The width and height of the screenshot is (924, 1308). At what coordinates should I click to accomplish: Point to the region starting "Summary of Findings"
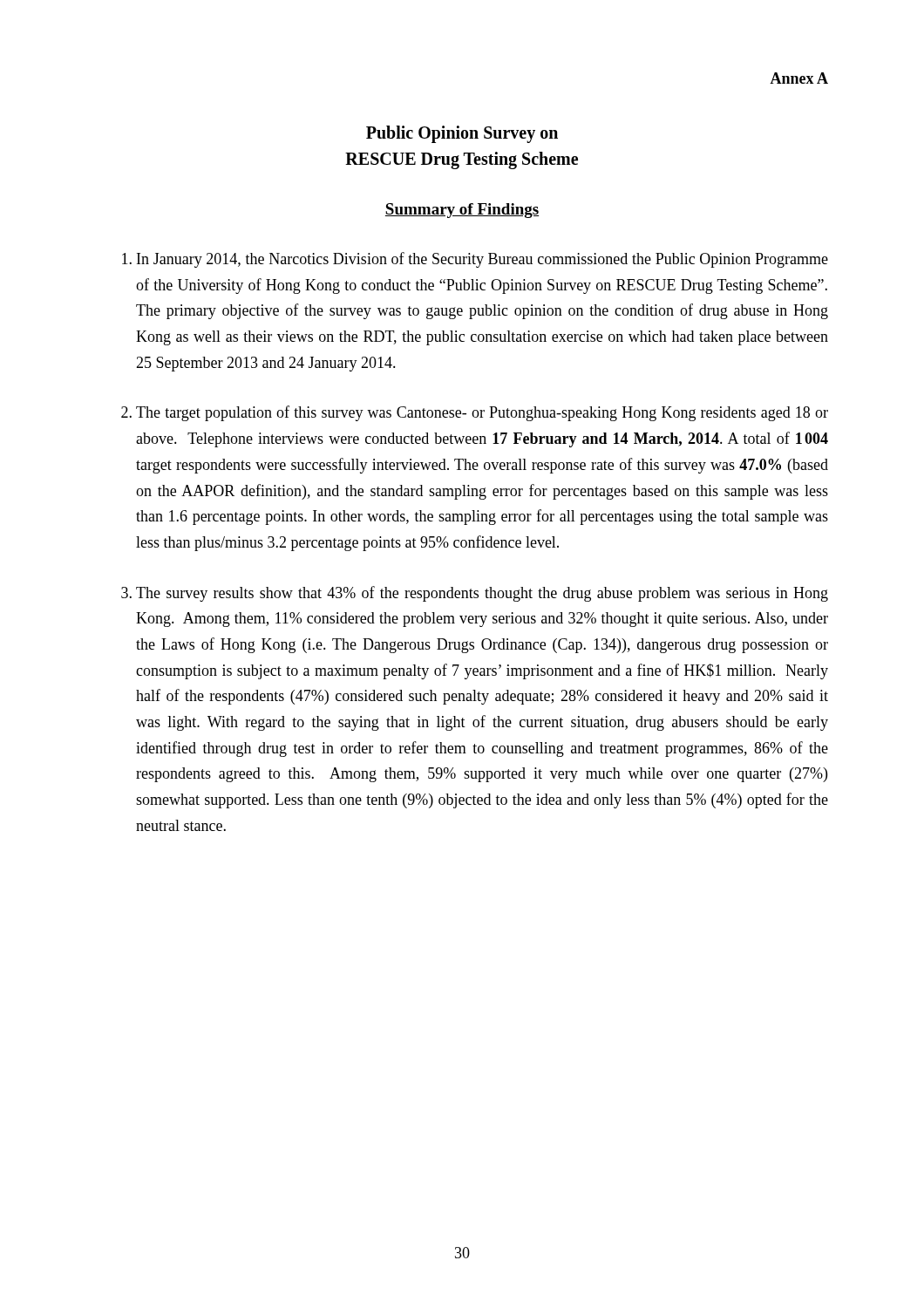pos(462,209)
